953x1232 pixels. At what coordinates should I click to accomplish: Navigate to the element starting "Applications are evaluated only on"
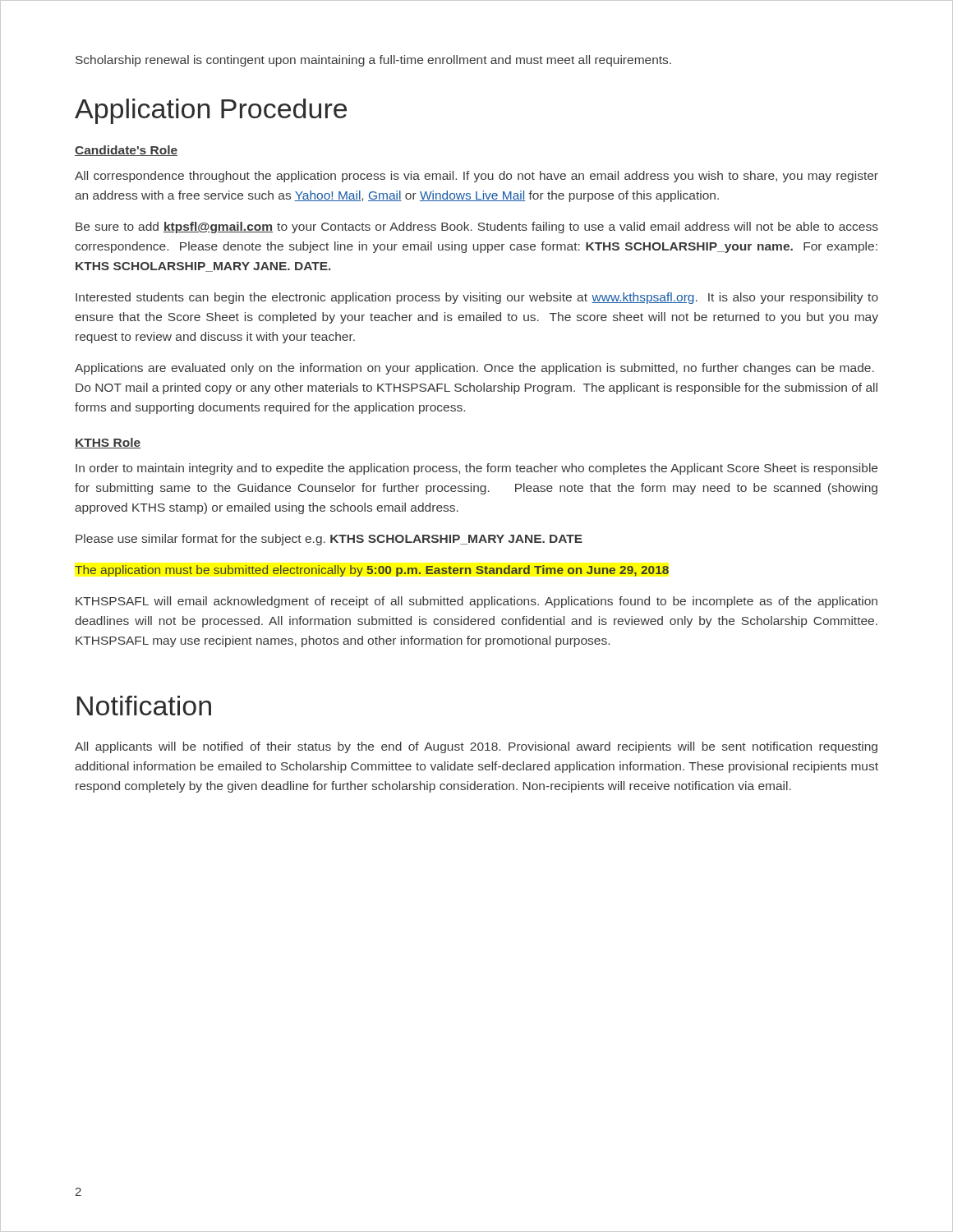pos(476,387)
